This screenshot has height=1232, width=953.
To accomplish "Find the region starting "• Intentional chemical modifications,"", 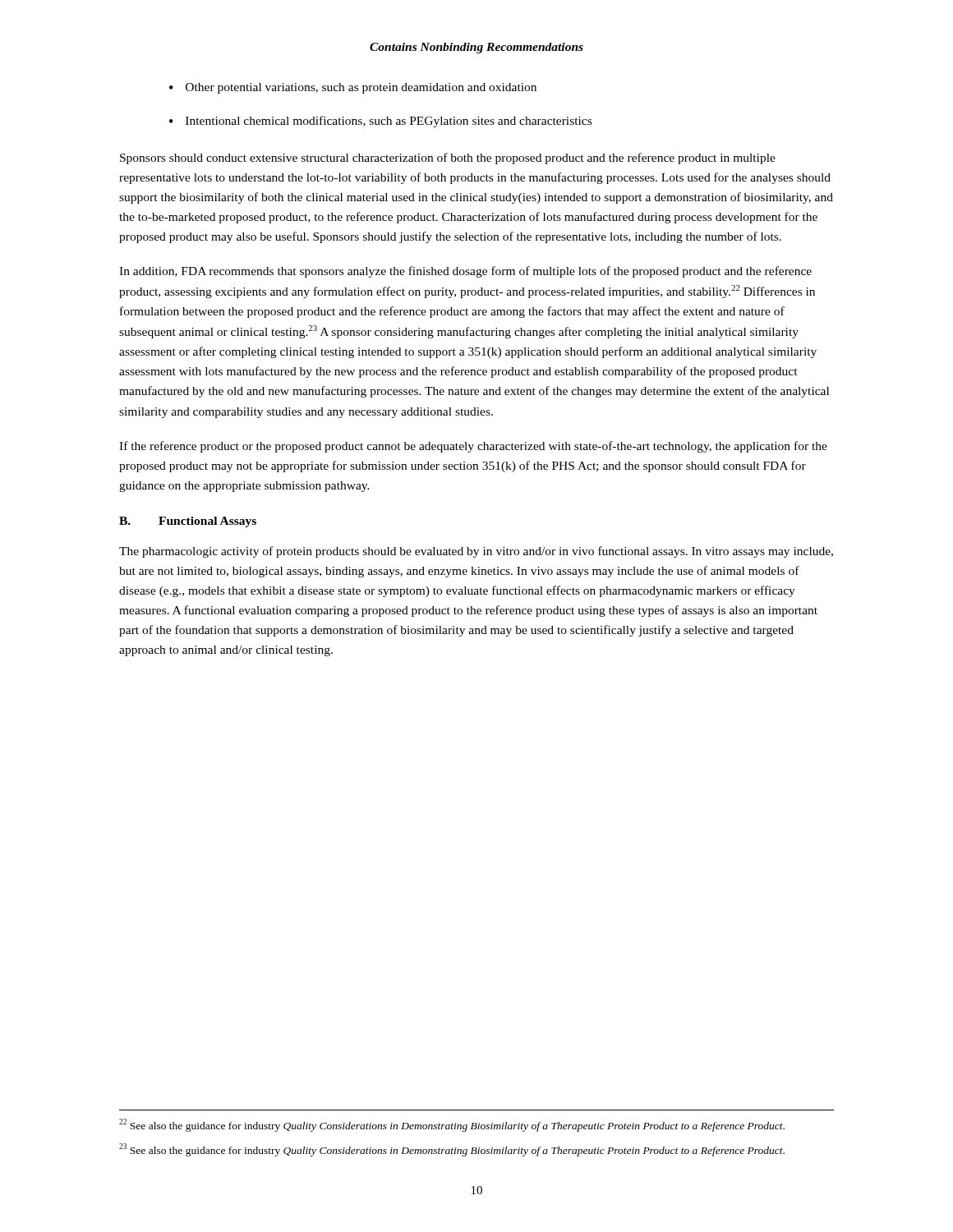I will (501, 122).
